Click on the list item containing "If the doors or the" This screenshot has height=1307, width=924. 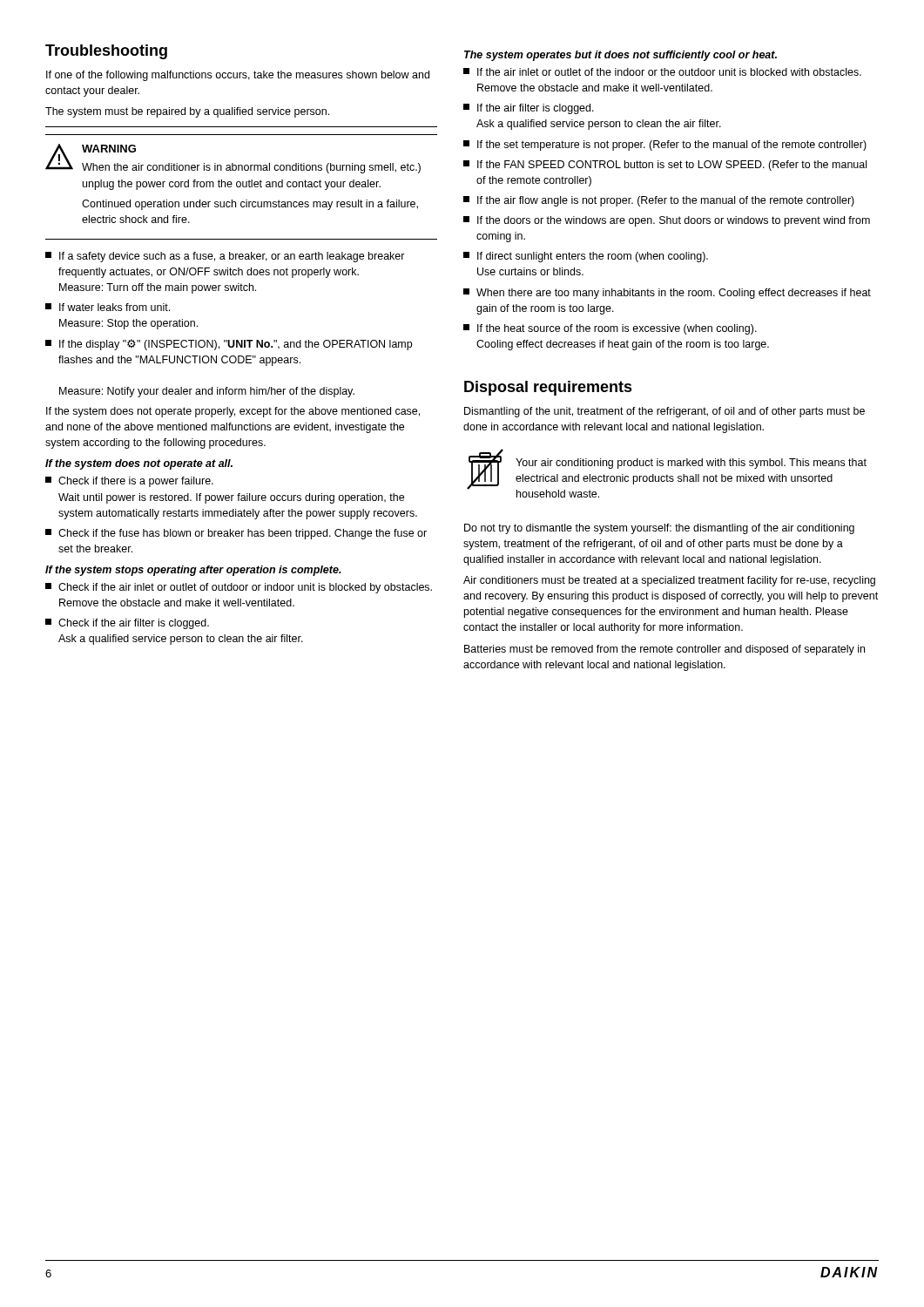(x=671, y=228)
